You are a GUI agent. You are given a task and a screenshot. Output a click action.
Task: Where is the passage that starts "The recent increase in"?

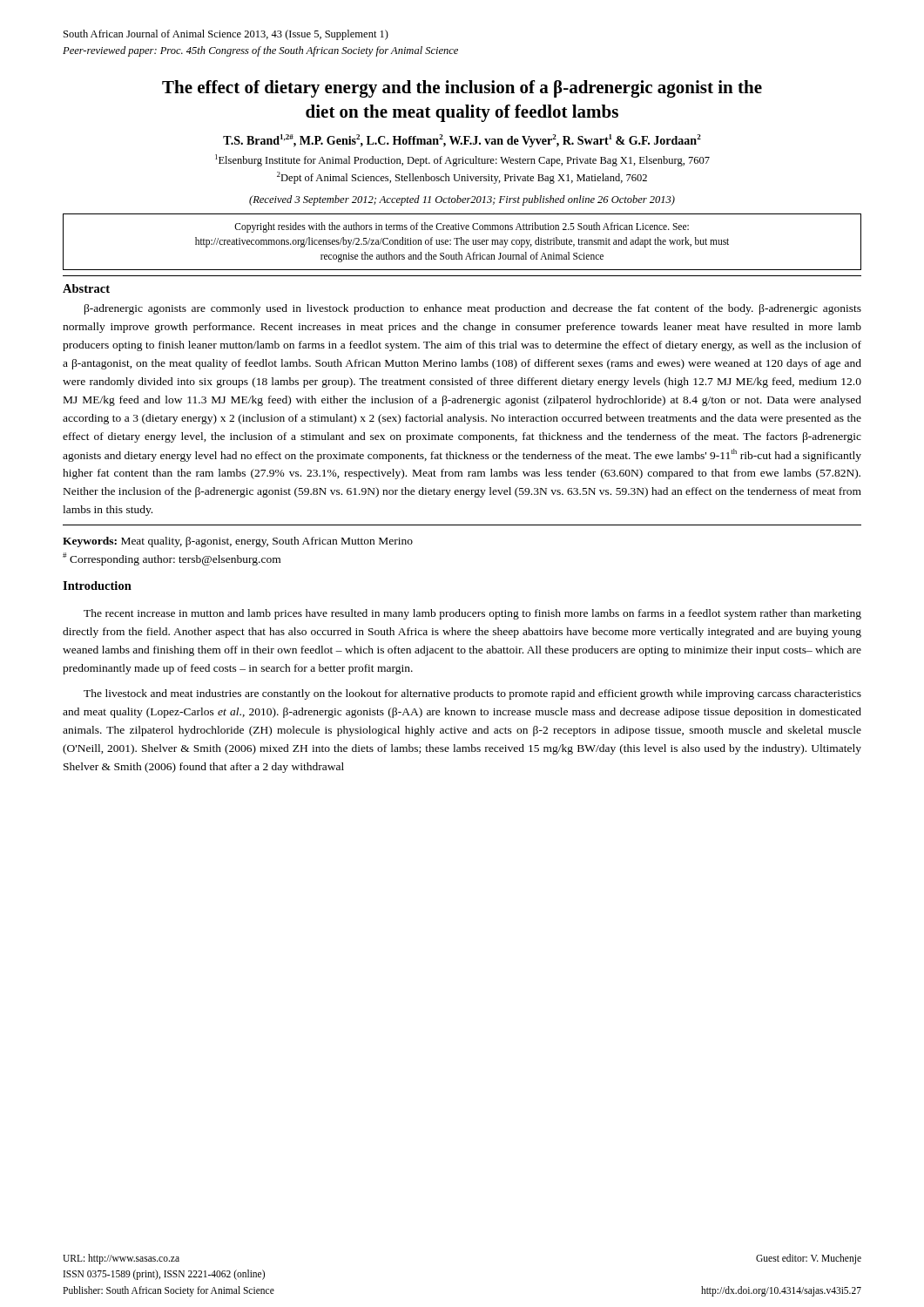462,641
